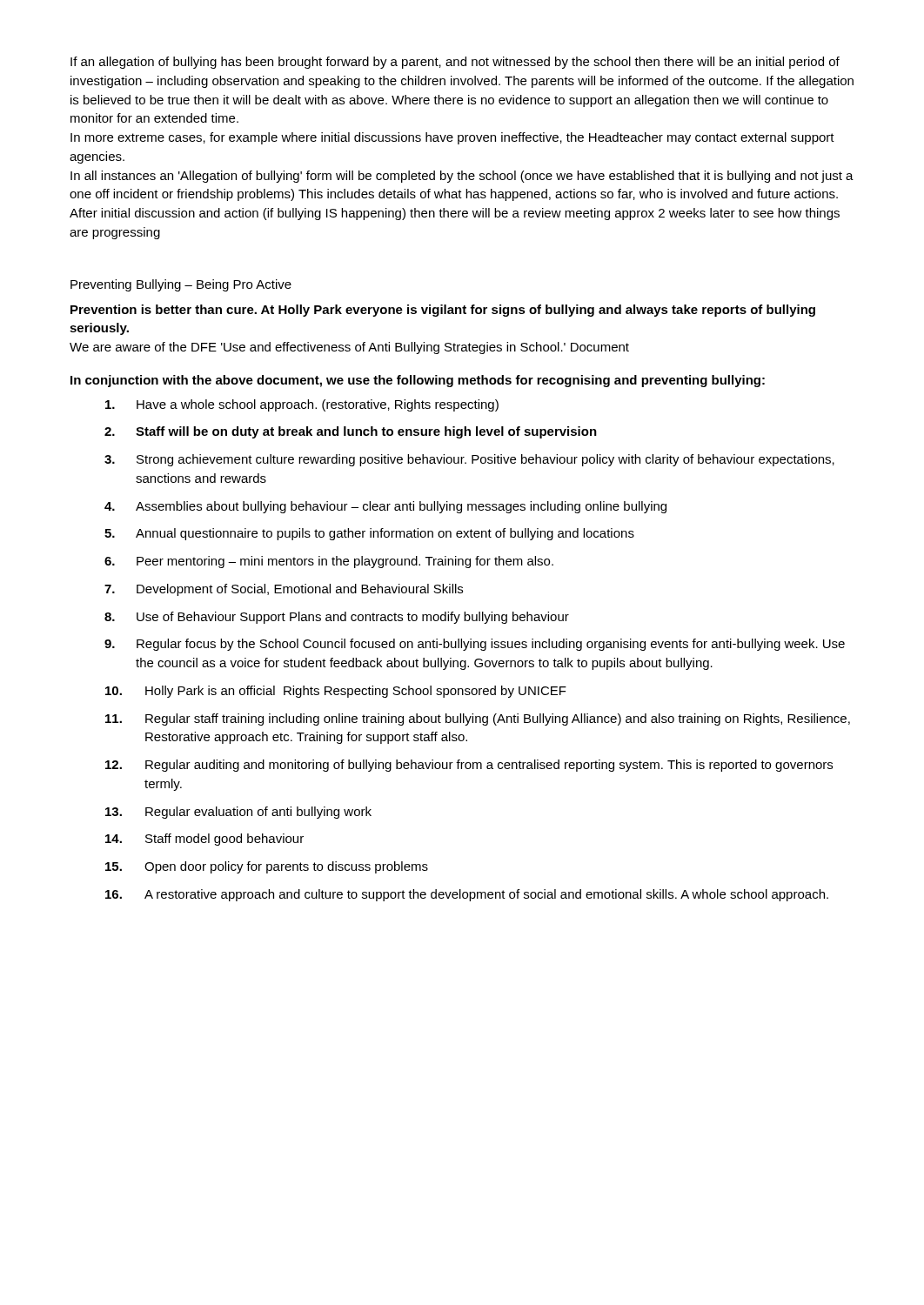
Task: Locate the text block starting "4. Assemblies about bullying behaviour –"
Action: [x=479, y=506]
